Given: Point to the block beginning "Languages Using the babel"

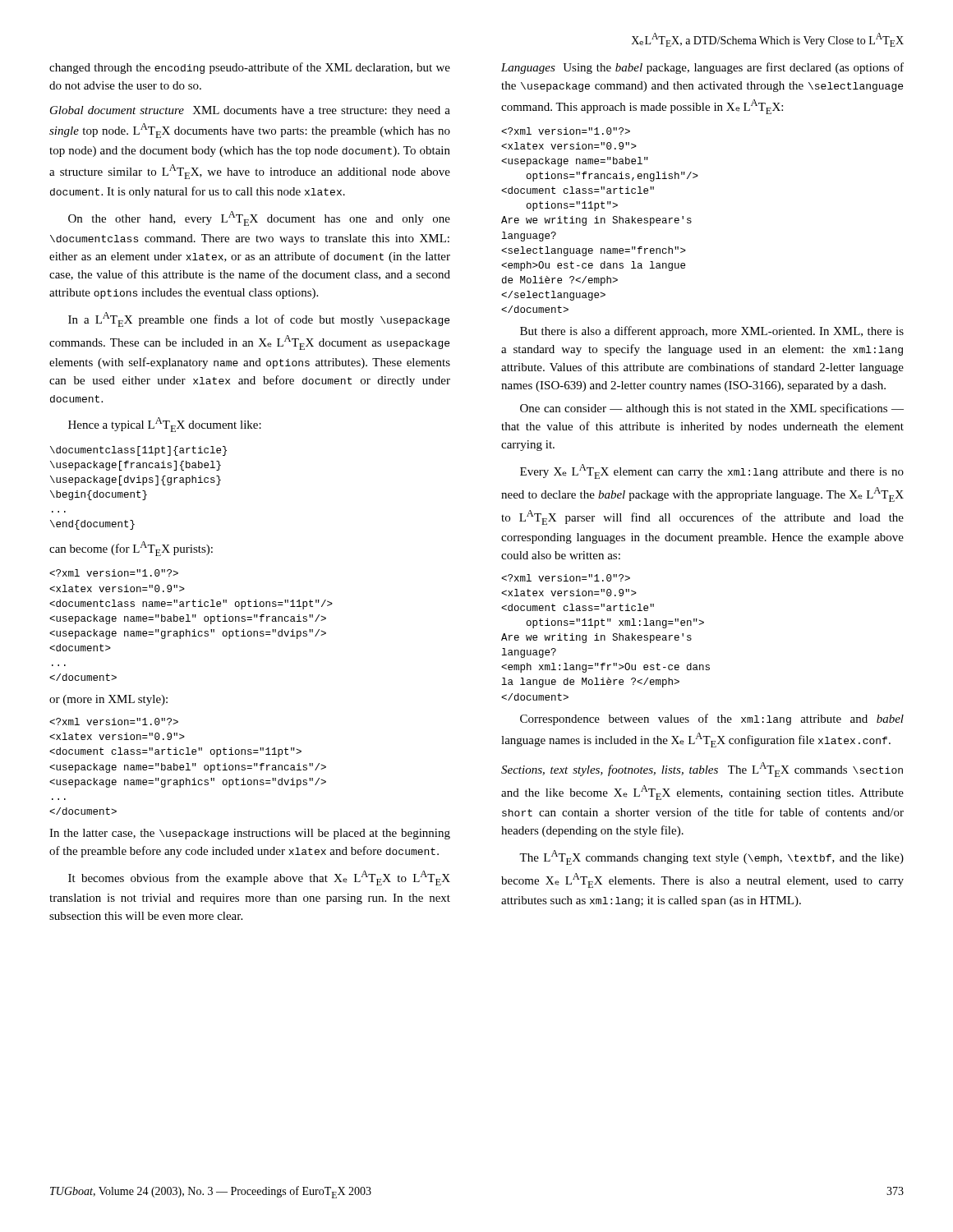Looking at the screenshot, I should click(x=702, y=89).
